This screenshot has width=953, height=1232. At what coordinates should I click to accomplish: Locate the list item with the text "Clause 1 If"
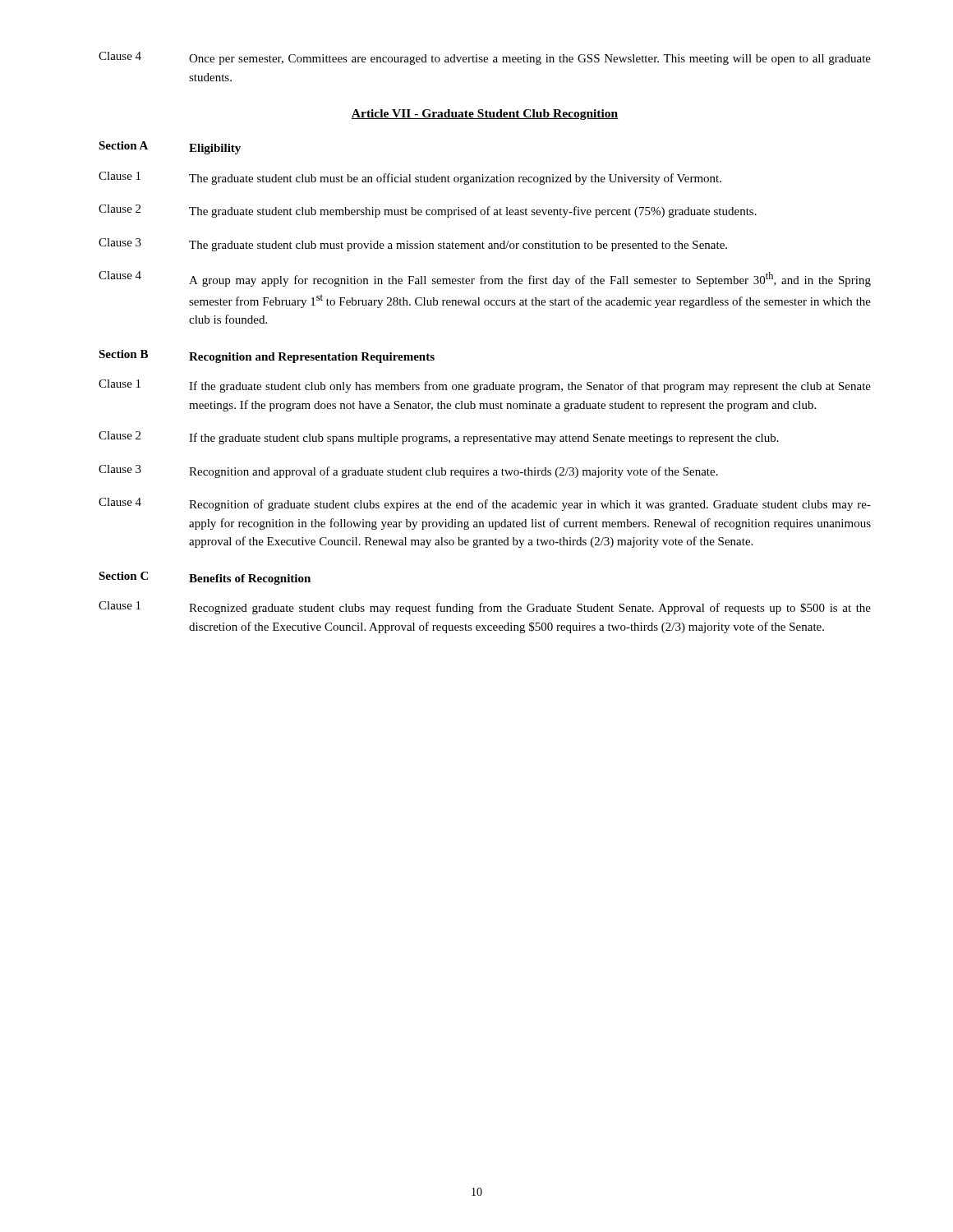click(485, 395)
